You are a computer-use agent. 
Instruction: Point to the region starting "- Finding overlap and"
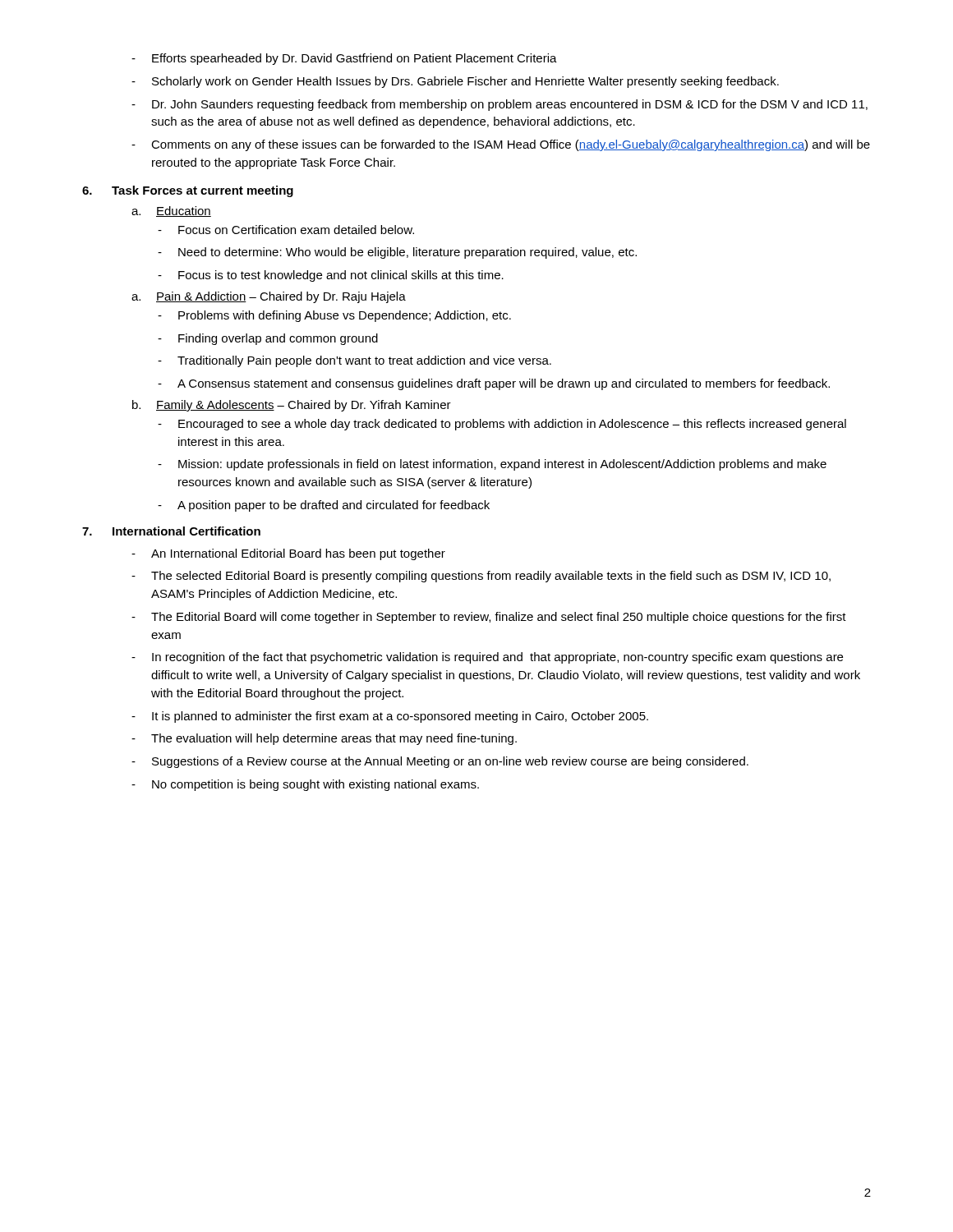pyautogui.click(x=268, y=339)
